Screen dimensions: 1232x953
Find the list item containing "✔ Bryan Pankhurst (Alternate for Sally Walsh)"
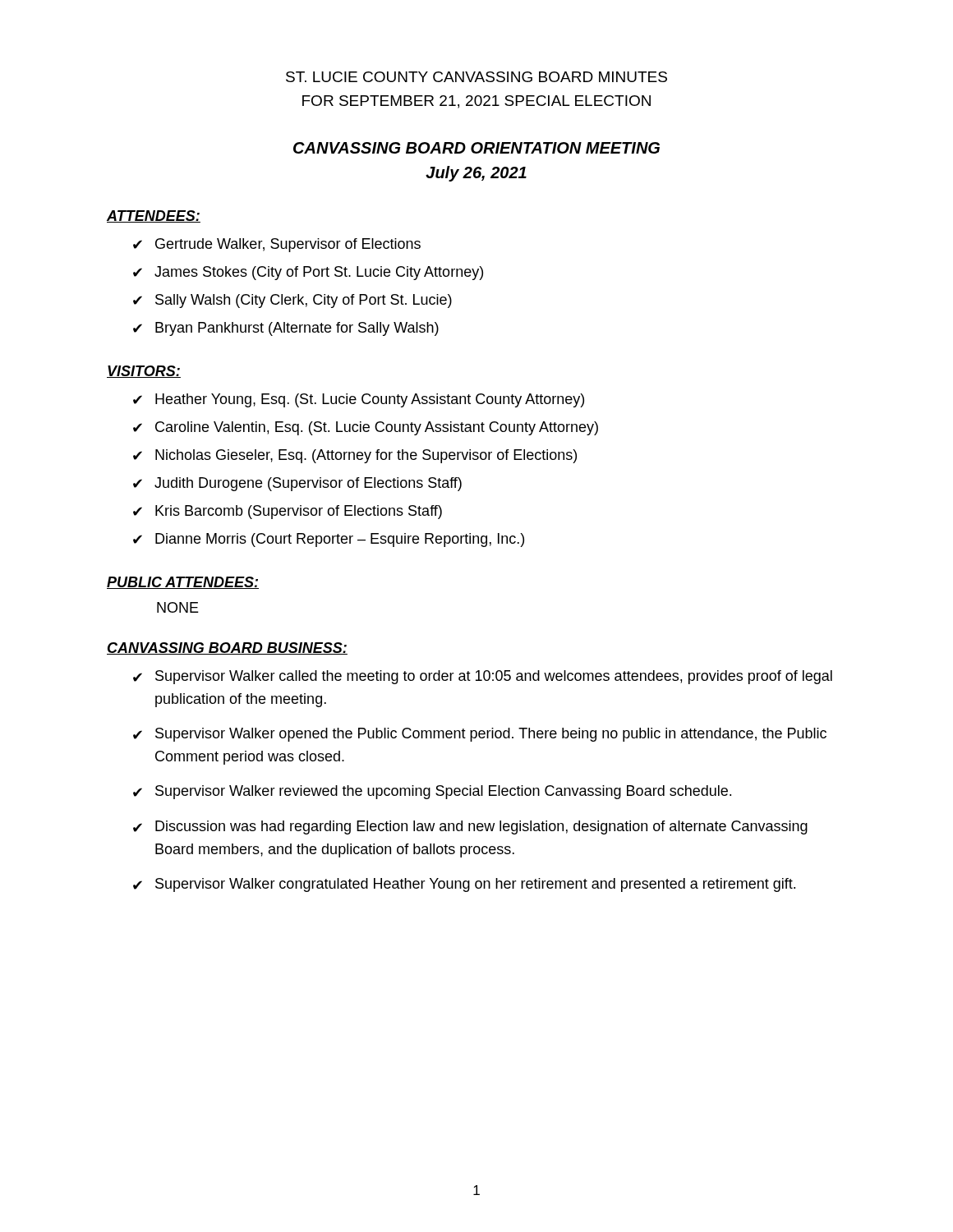click(x=286, y=329)
